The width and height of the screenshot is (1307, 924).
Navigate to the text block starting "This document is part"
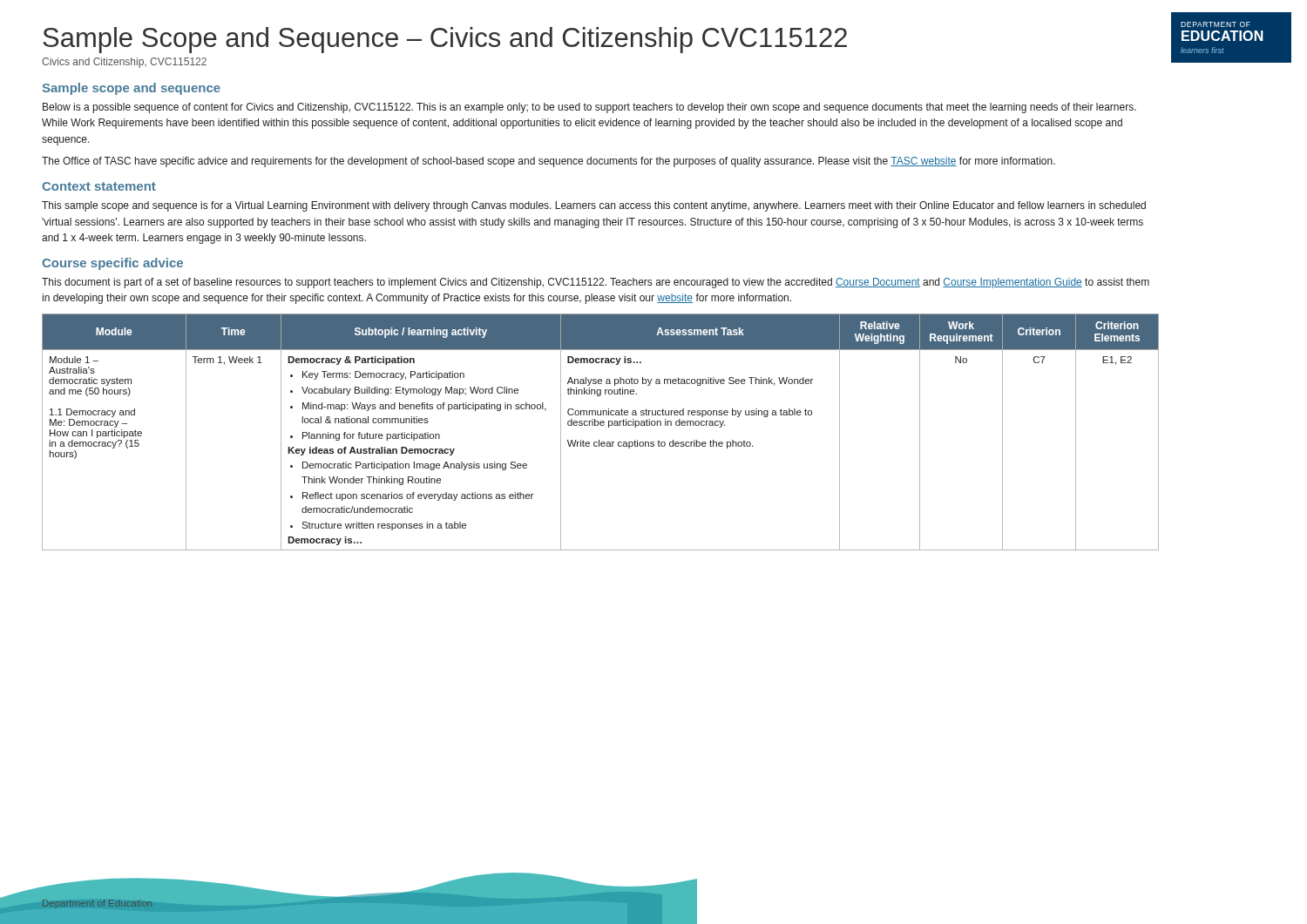pyautogui.click(x=596, y=290)
